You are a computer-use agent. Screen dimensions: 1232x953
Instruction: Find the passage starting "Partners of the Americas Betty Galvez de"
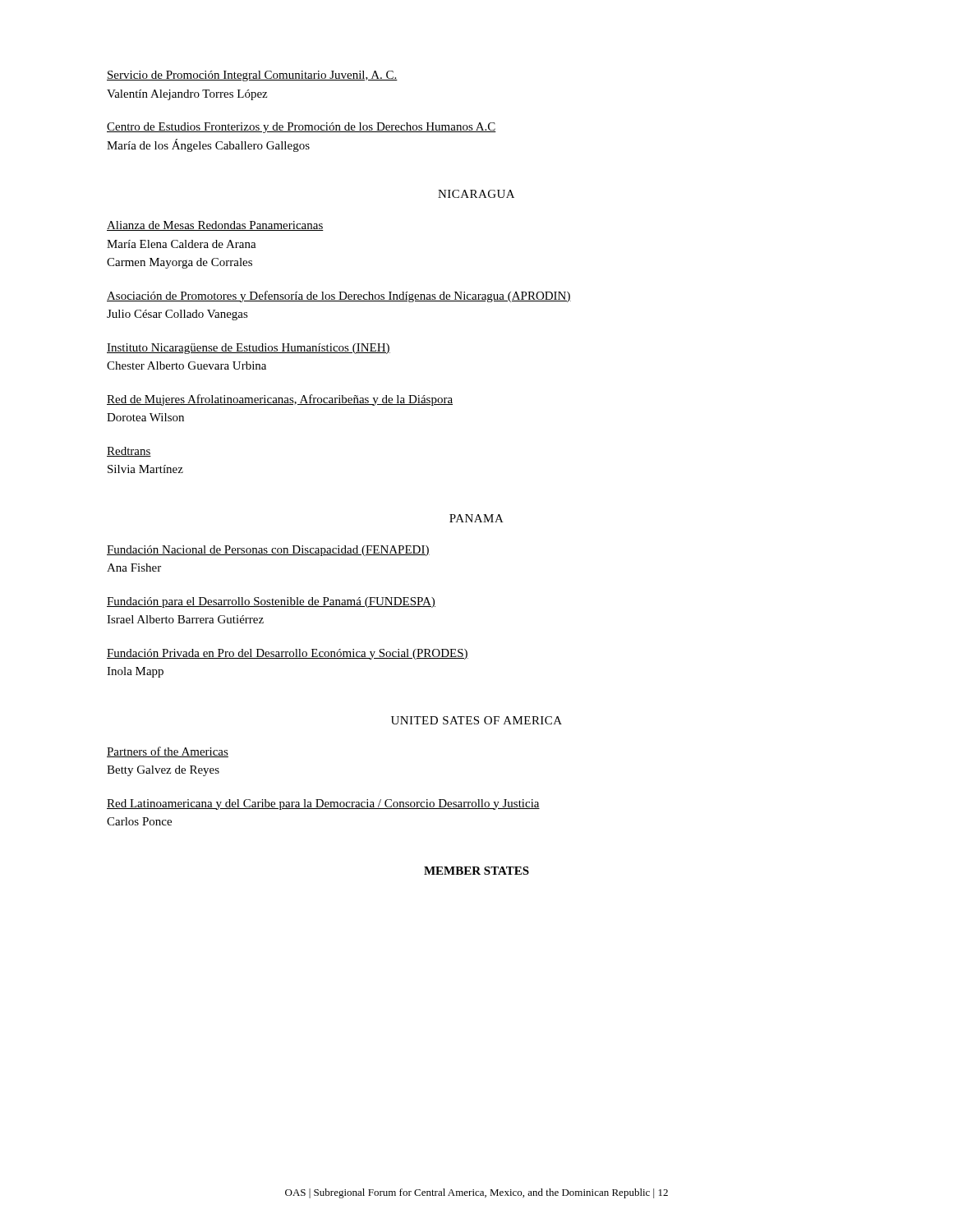click(x=168, y=760)
